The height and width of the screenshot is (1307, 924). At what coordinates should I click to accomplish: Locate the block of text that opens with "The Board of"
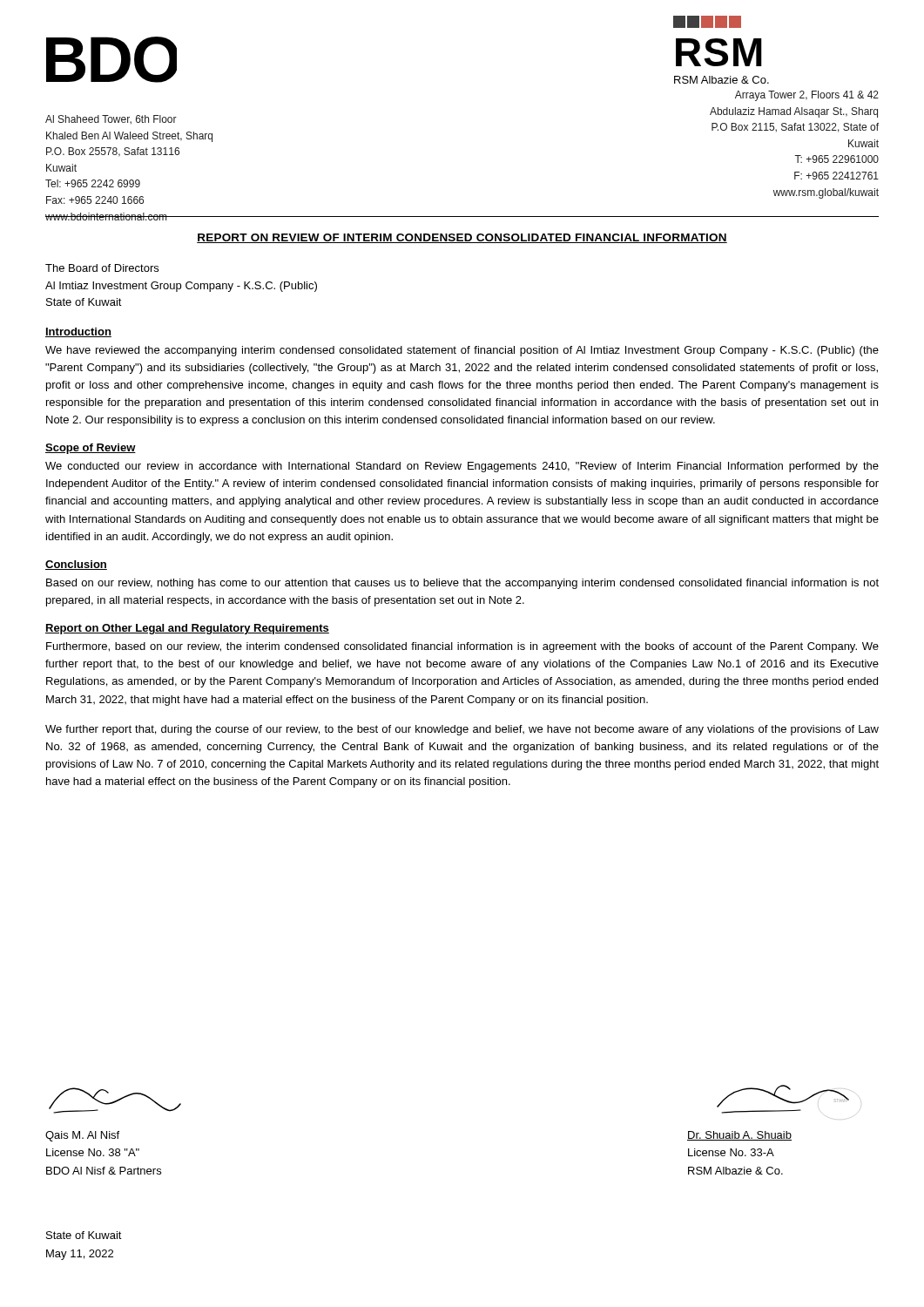click(182, 285)
